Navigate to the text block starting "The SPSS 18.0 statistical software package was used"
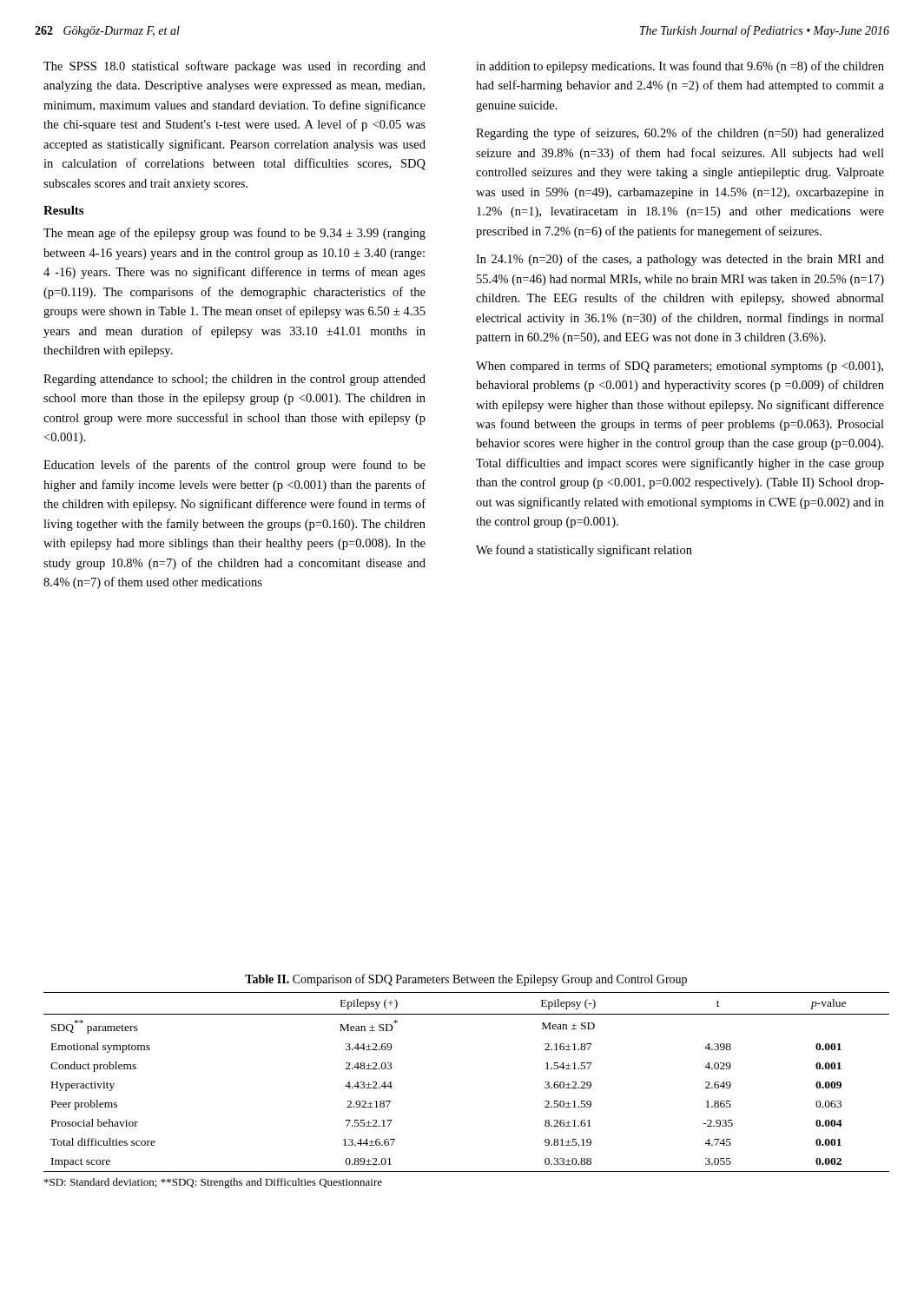The width and height of the screenshot is (924, 1303). [234, 125]
